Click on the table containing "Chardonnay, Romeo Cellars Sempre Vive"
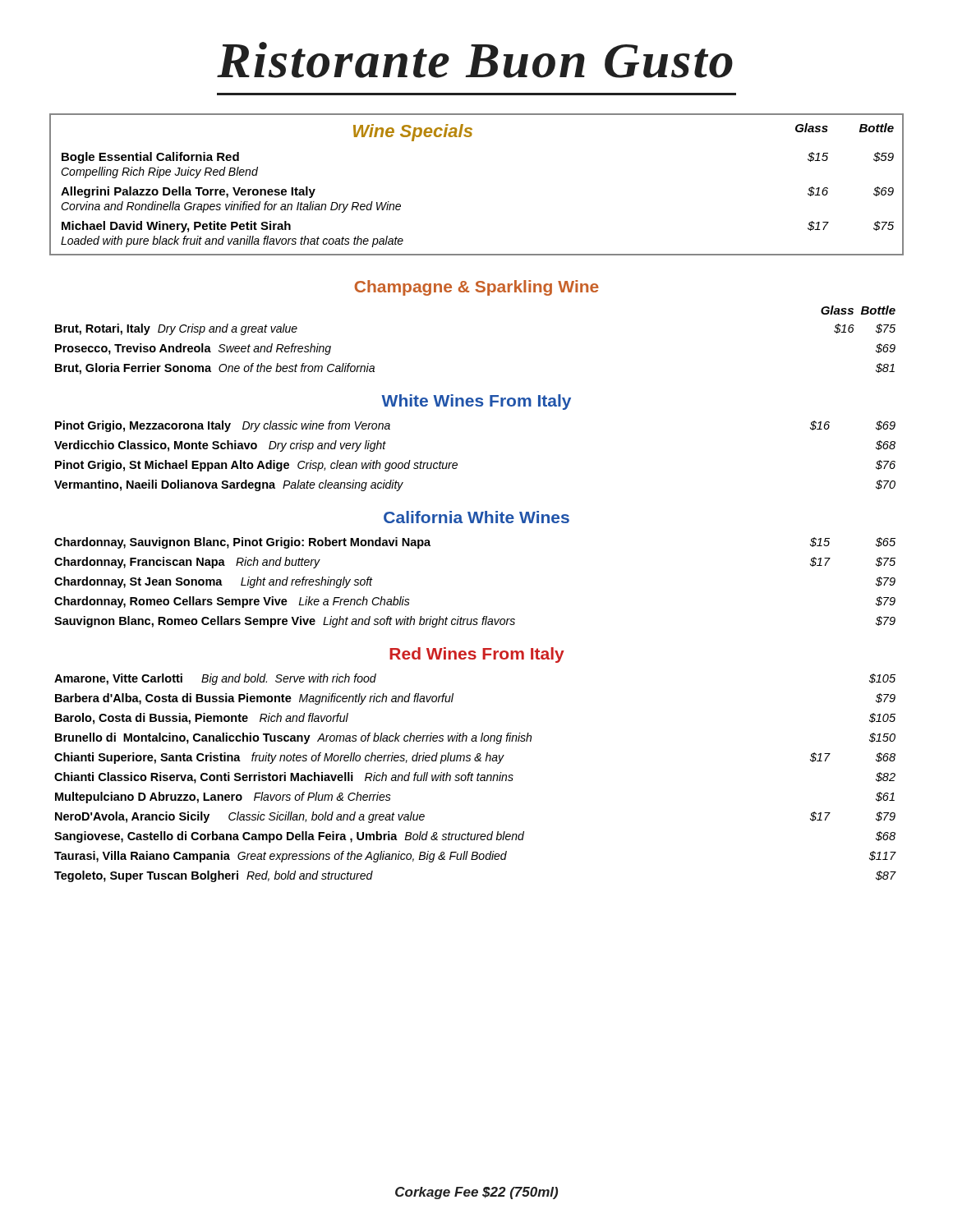The image size is (953, 1232). point(476,582)
